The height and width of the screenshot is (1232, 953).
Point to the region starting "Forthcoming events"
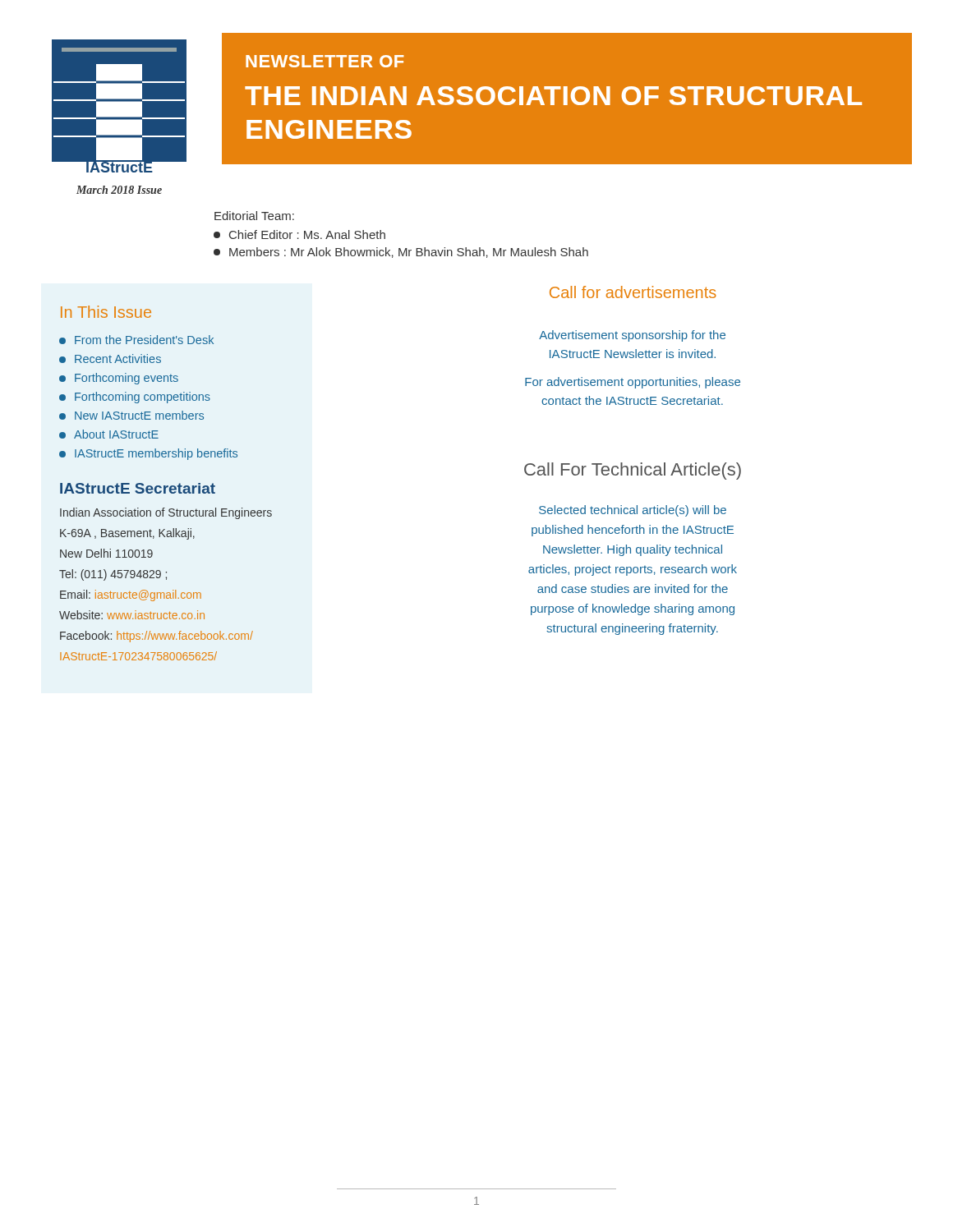coord(119,378)
